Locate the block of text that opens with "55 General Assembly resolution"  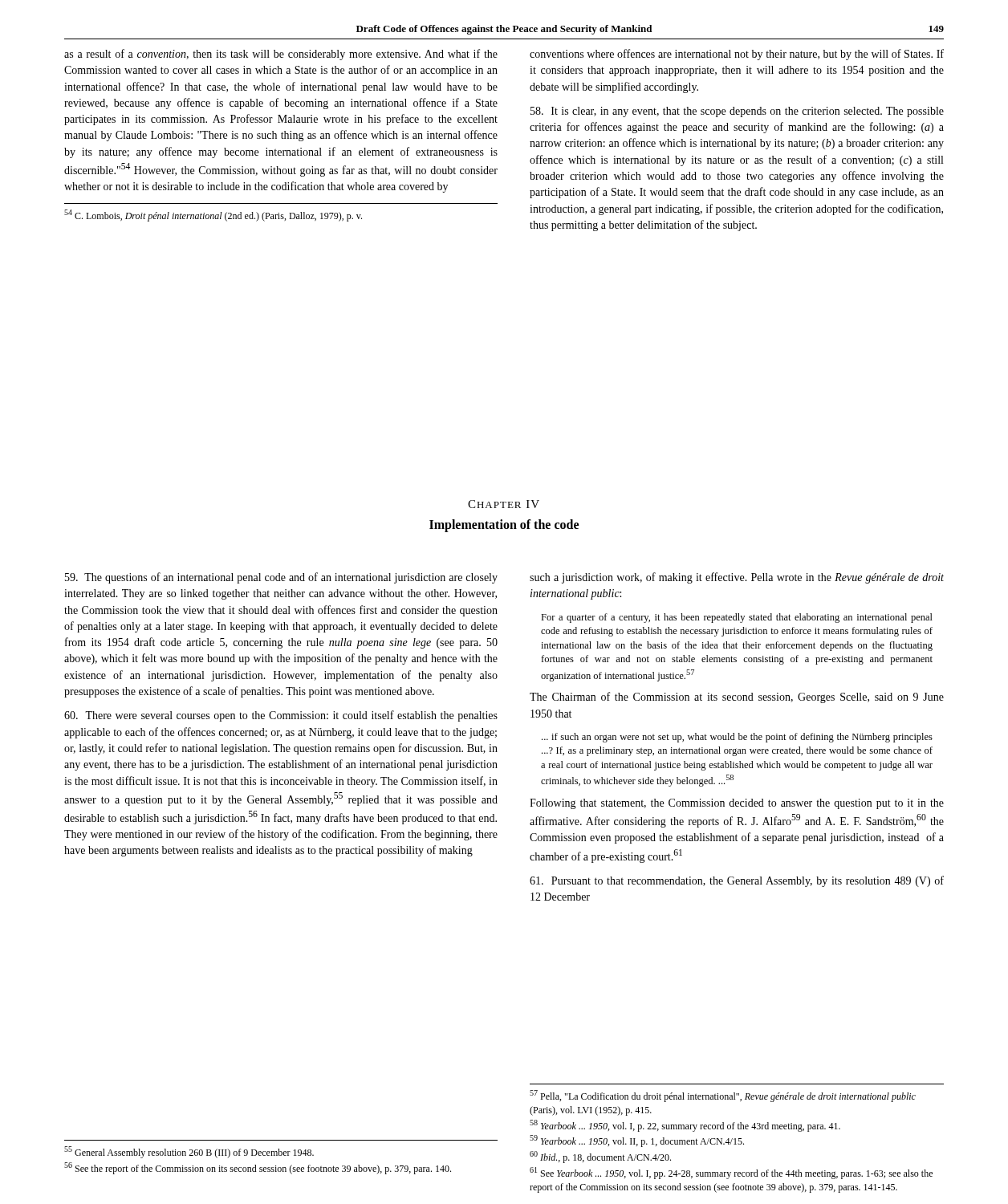pos(281,1160)
